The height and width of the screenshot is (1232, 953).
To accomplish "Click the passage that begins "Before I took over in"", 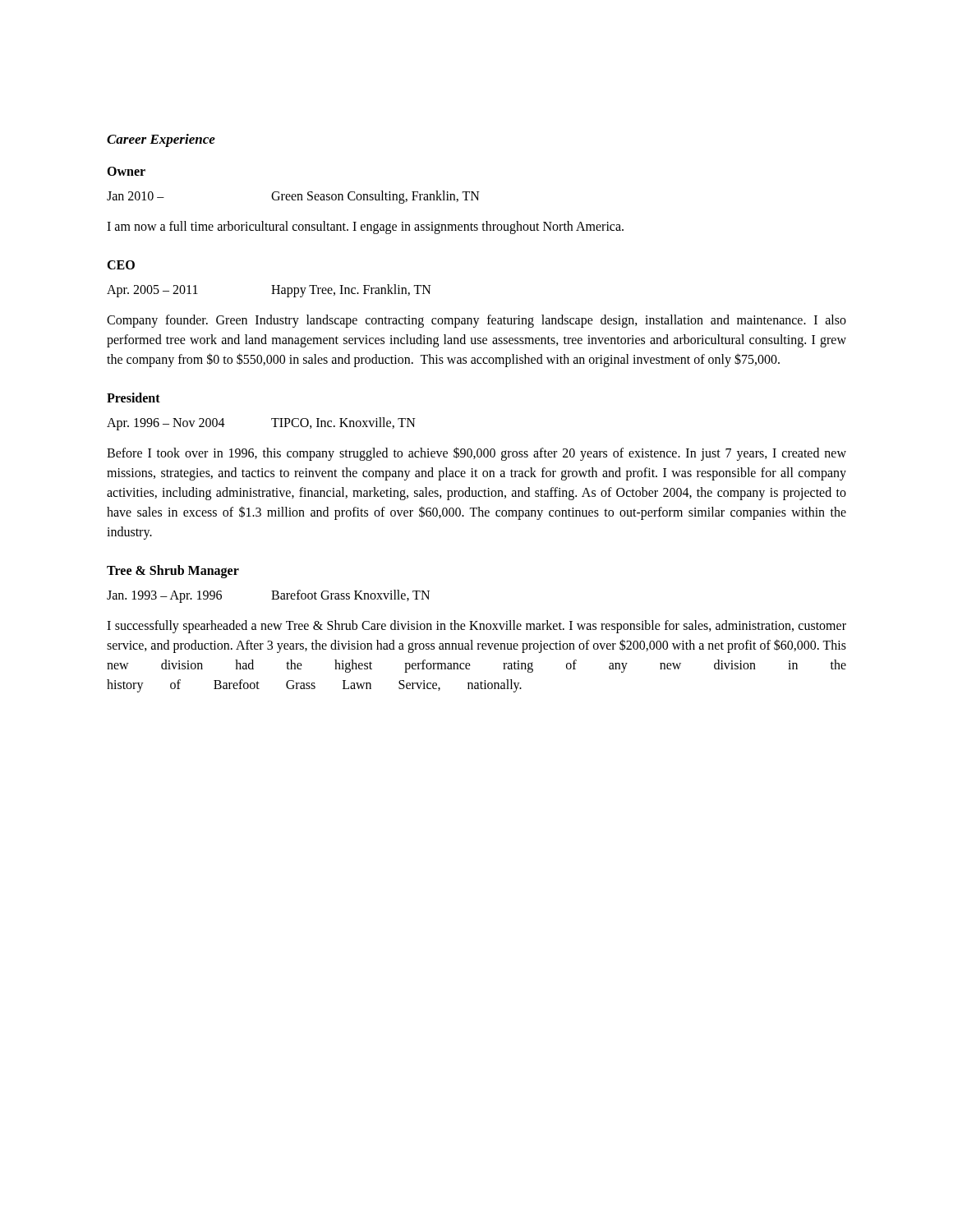I will tap(476, 492).
